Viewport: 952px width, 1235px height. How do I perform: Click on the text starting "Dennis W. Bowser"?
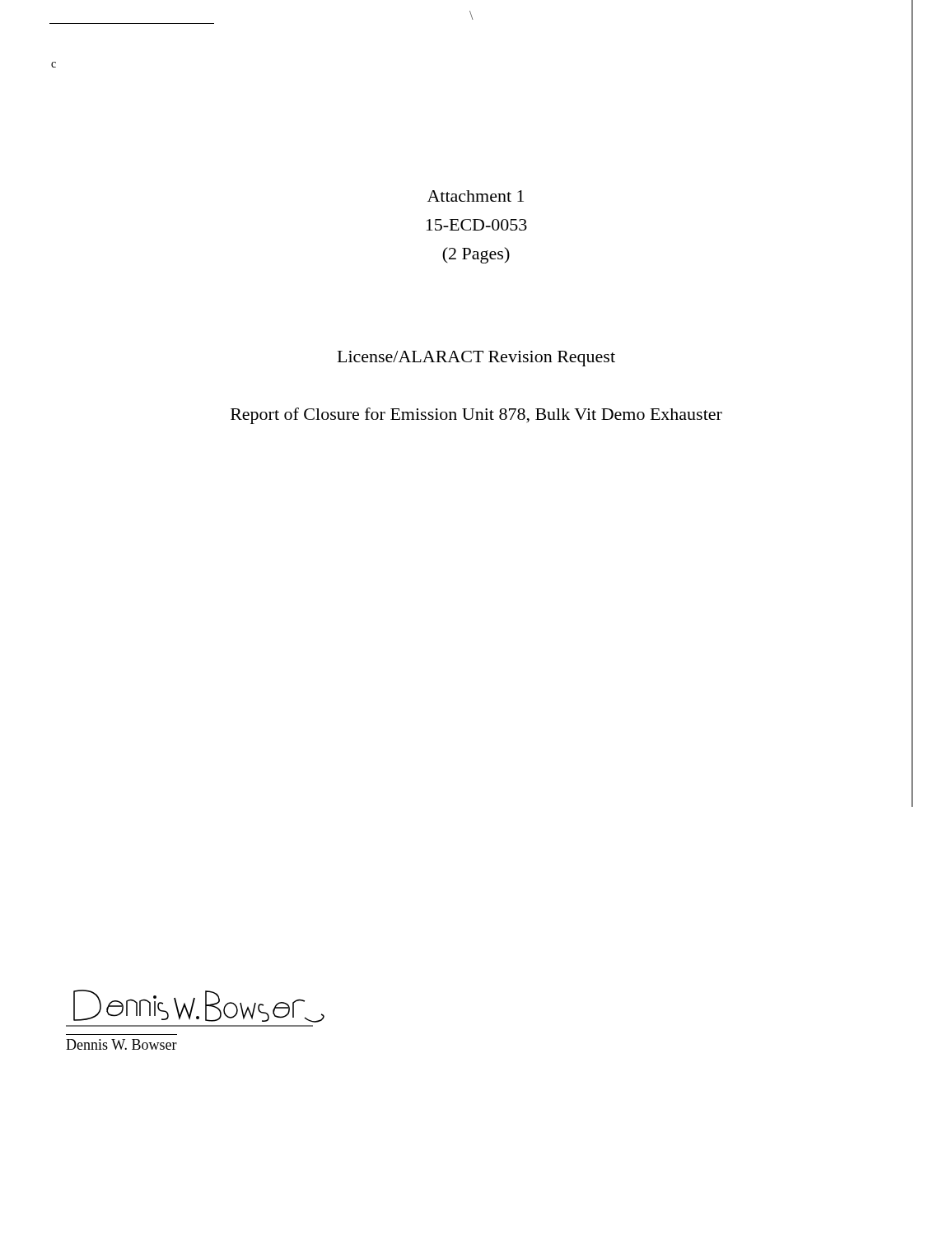coord(121,1044)
